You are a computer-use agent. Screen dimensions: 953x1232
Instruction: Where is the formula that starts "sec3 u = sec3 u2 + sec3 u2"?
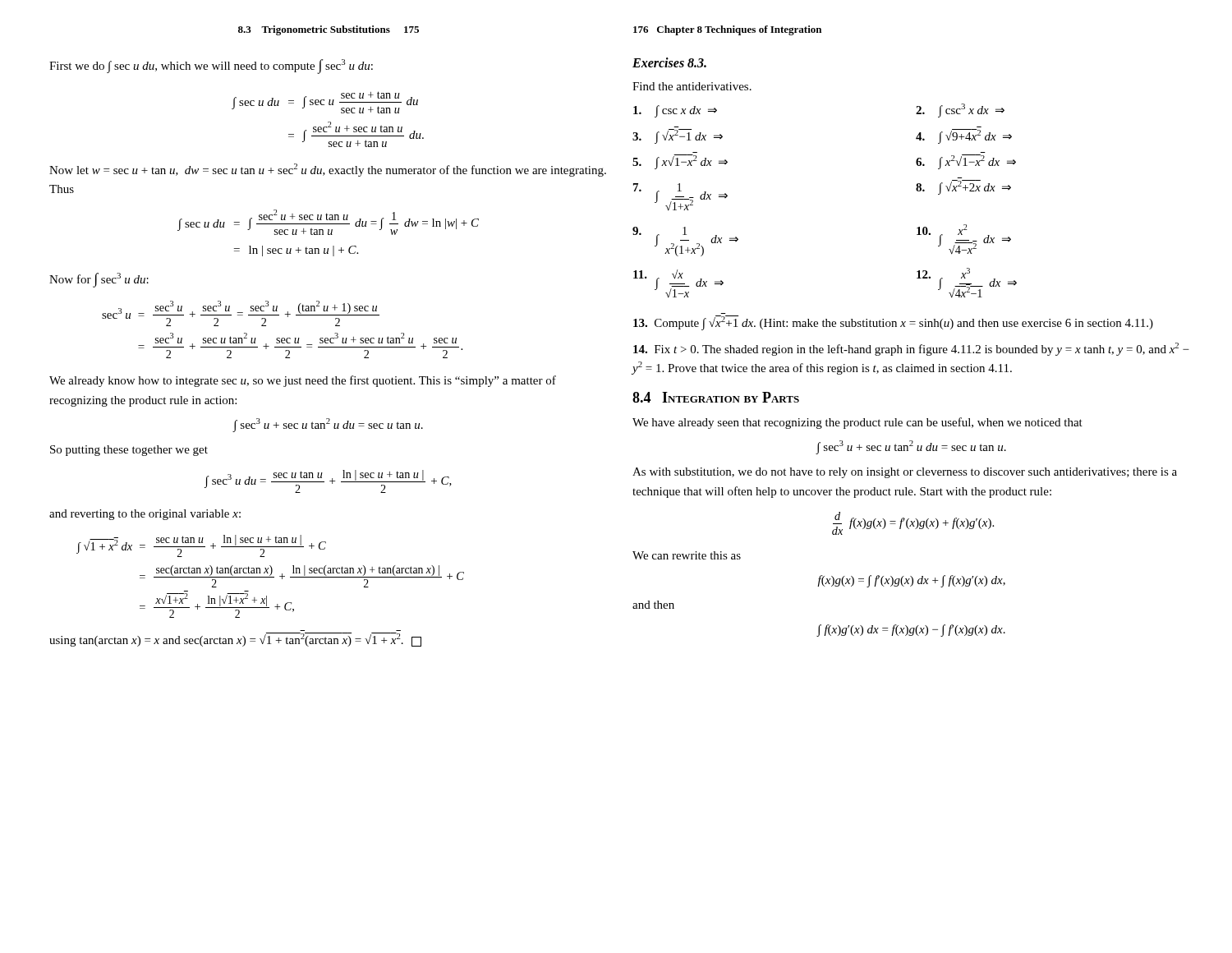coord(283,331)
